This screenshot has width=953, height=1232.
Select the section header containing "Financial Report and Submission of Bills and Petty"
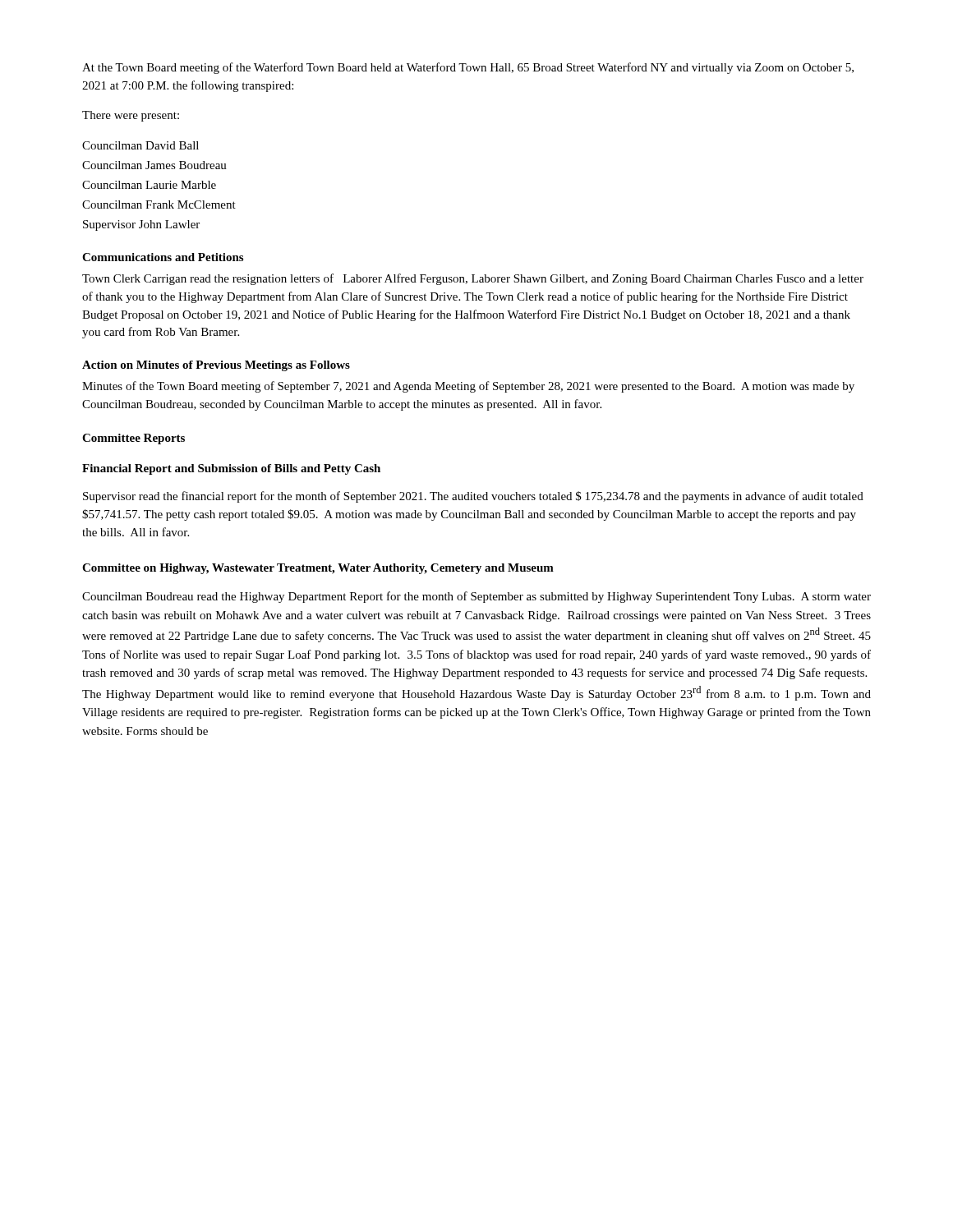231,468
